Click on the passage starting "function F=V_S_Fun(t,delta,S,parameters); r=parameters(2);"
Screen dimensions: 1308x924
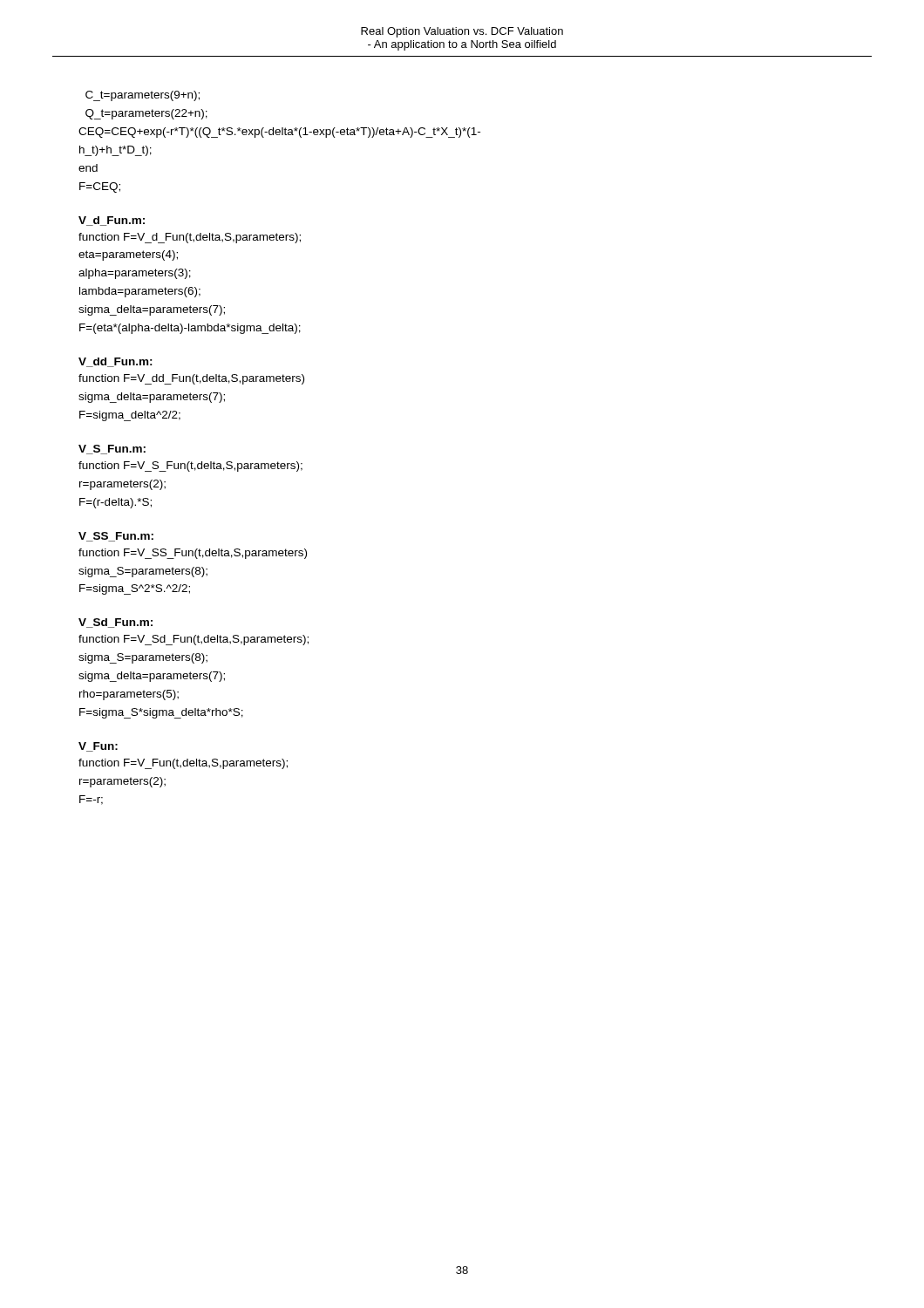(x=190, y=467)
